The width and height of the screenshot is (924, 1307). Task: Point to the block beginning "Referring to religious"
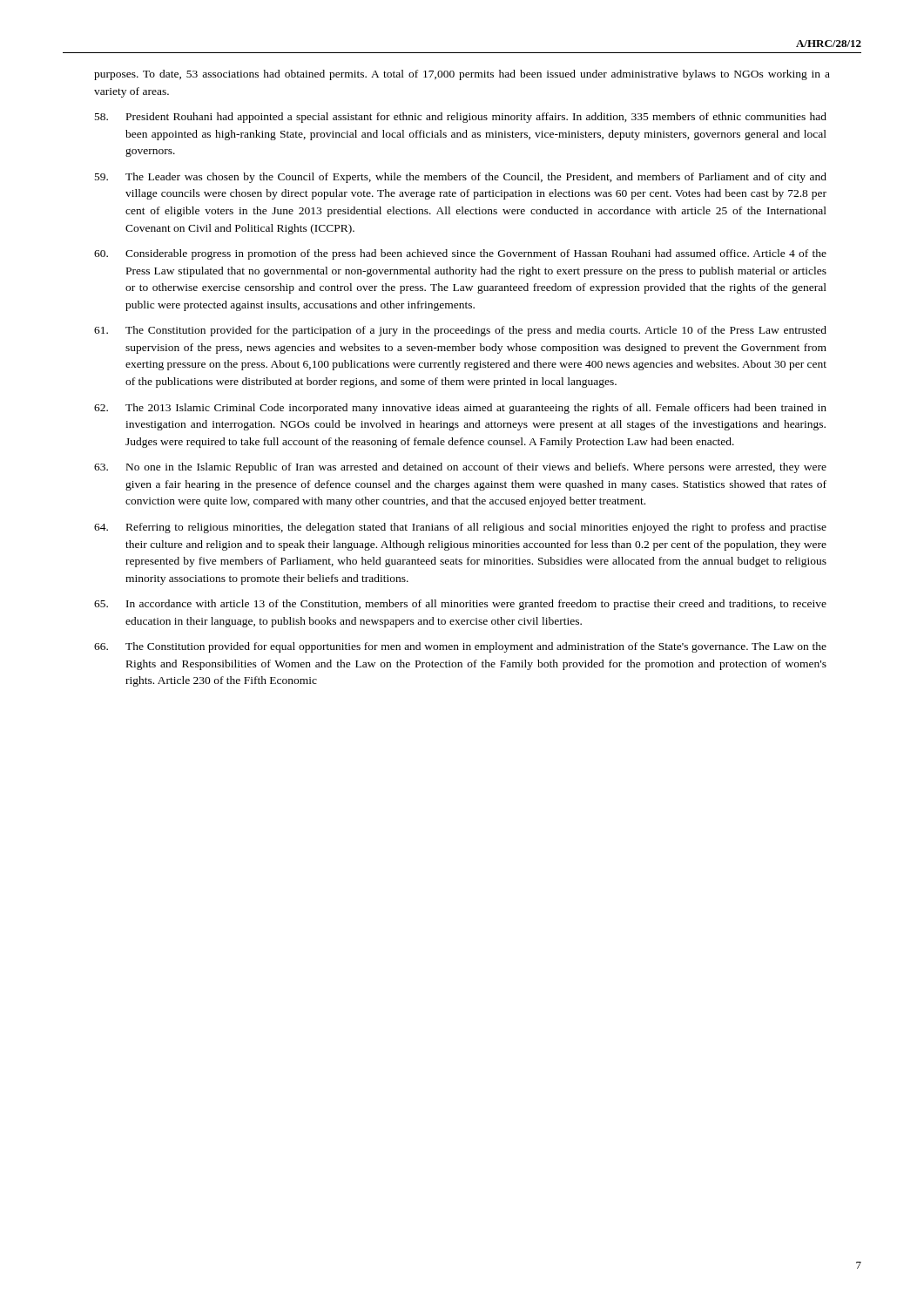[460, 552]
